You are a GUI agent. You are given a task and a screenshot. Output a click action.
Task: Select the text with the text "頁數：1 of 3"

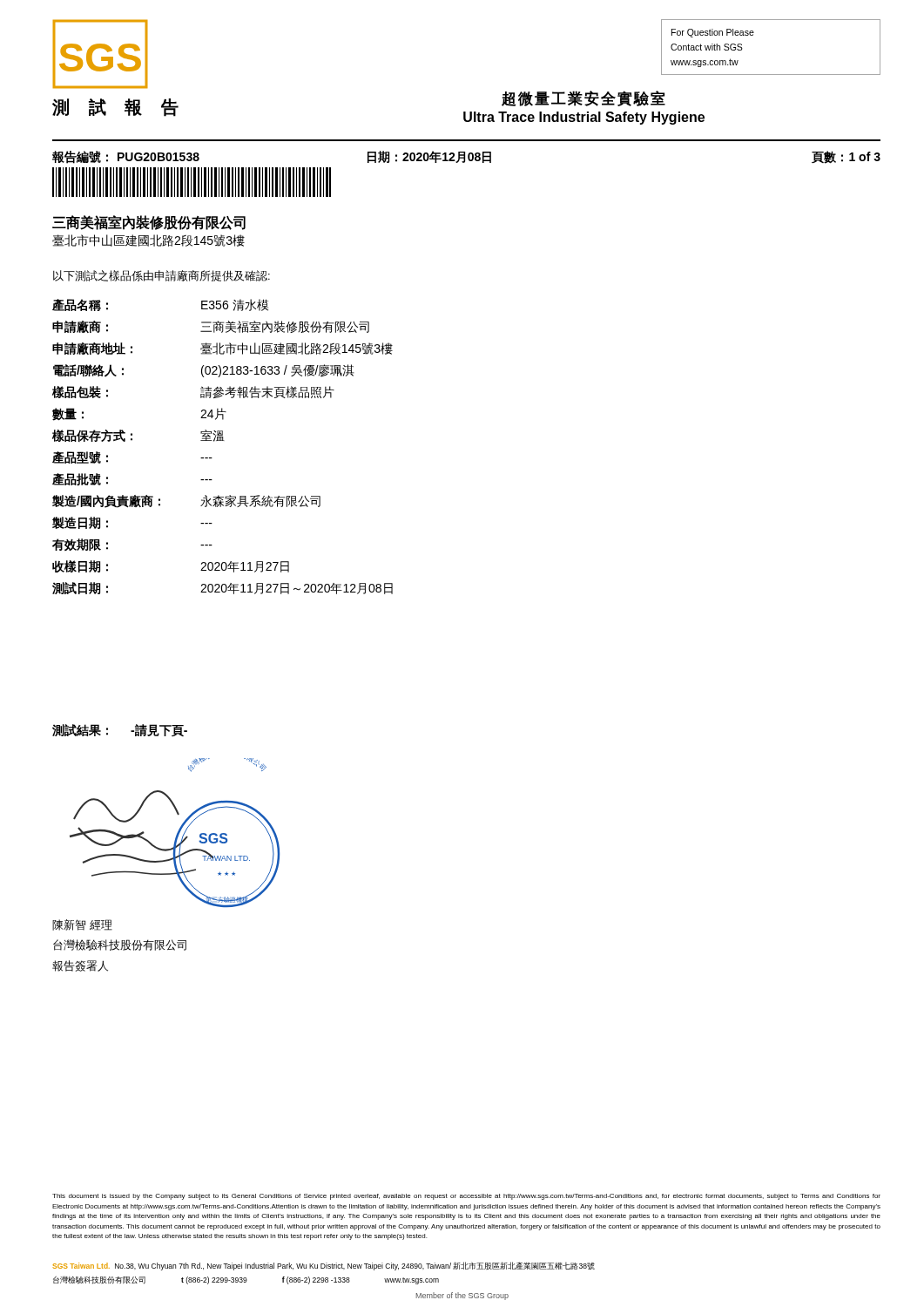[846, 157]
